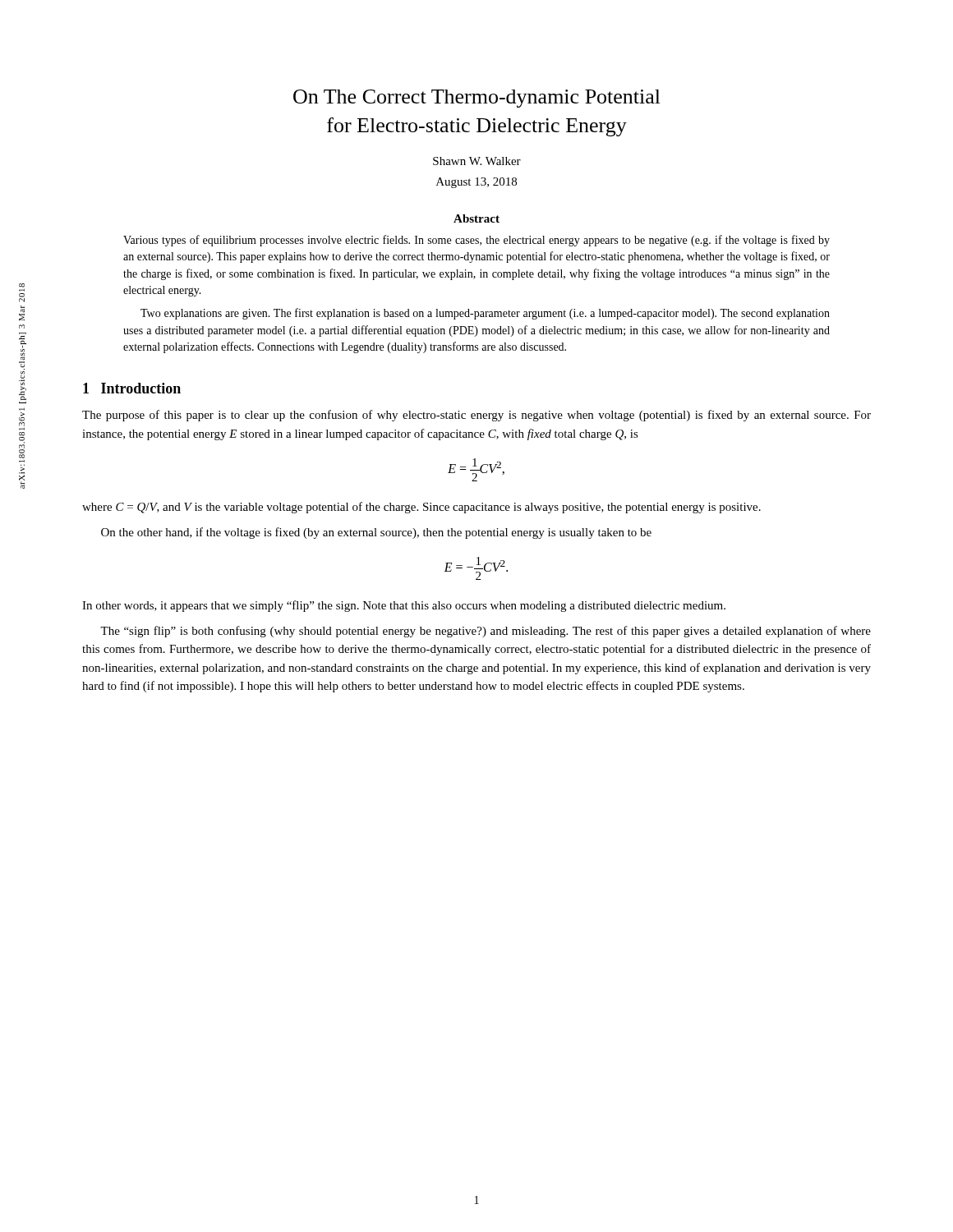Screen dimensions: 1232x953
Task: Navigate to the text starting "where C = Q/V, and V is"
Action: tap(476, 520)
